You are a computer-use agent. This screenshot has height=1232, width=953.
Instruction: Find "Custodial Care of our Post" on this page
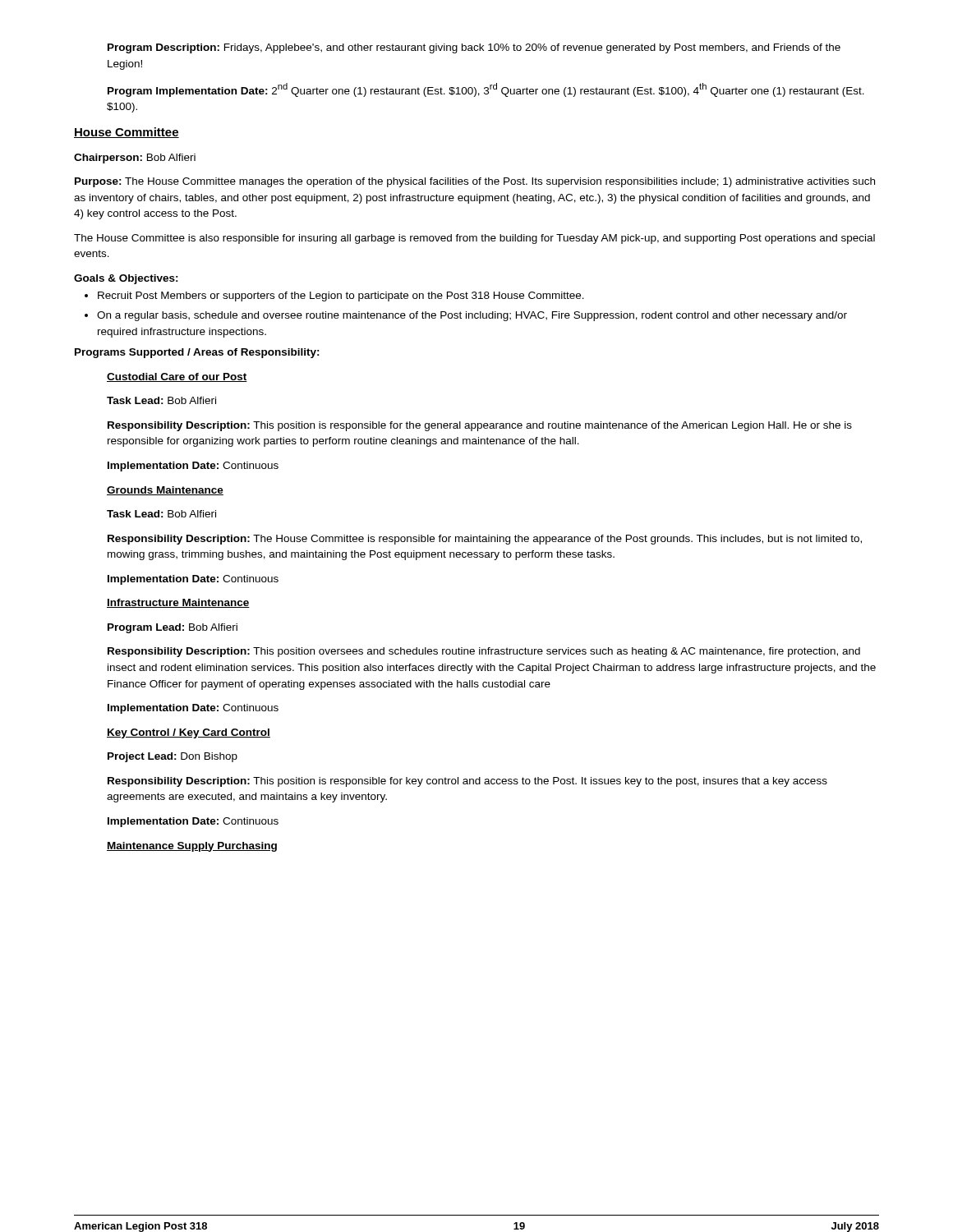point(177,377)
